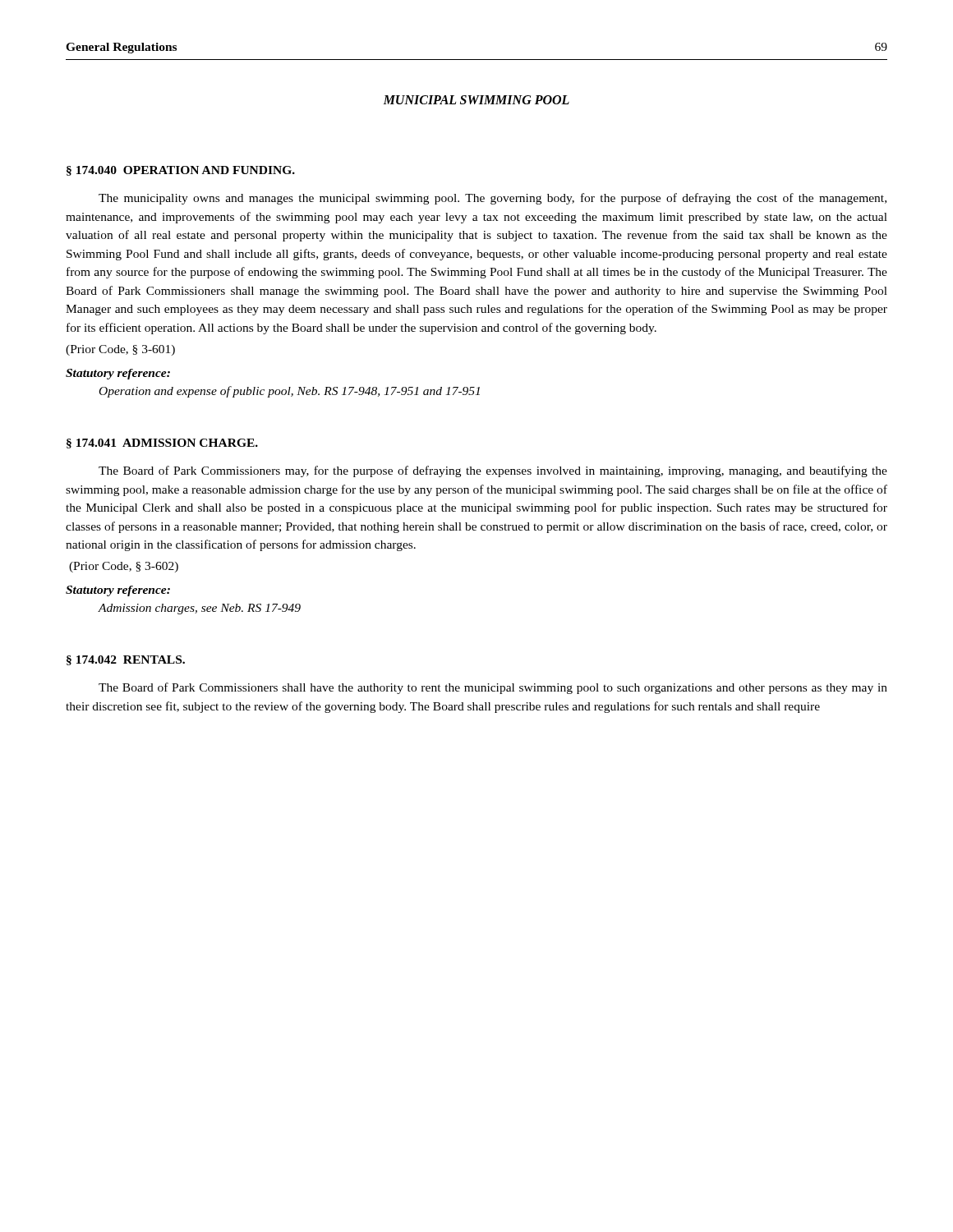Click where it says "Admission charges, see Neb. RS 17-949"
This screenshot has width=953, height=1232.
tap(200, 608)
